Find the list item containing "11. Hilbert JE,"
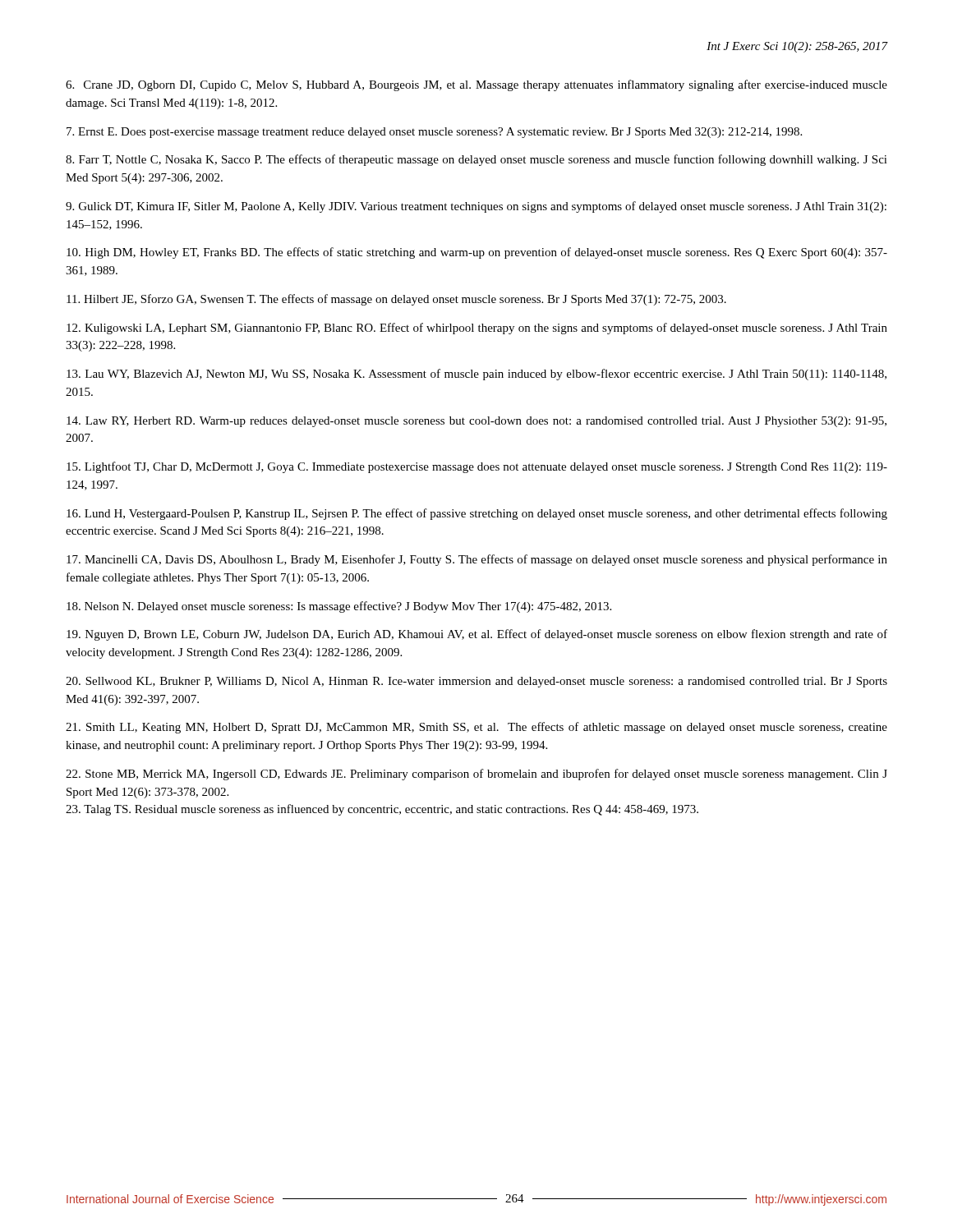Viewport: 953px width, 1232px height. (396, 299)
